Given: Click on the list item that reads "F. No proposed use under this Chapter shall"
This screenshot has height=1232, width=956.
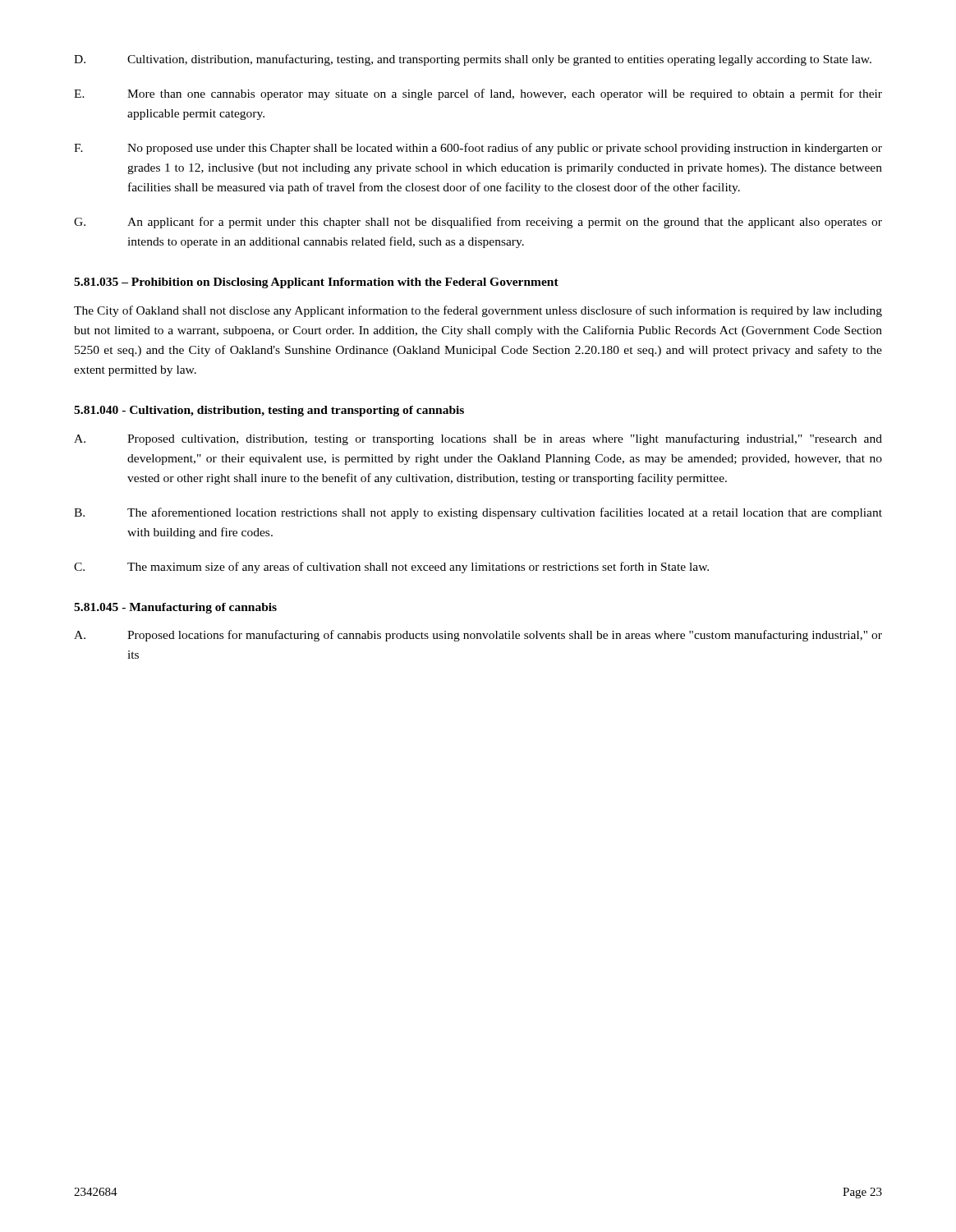Looking at the screenshot, I should coord(478,168).
